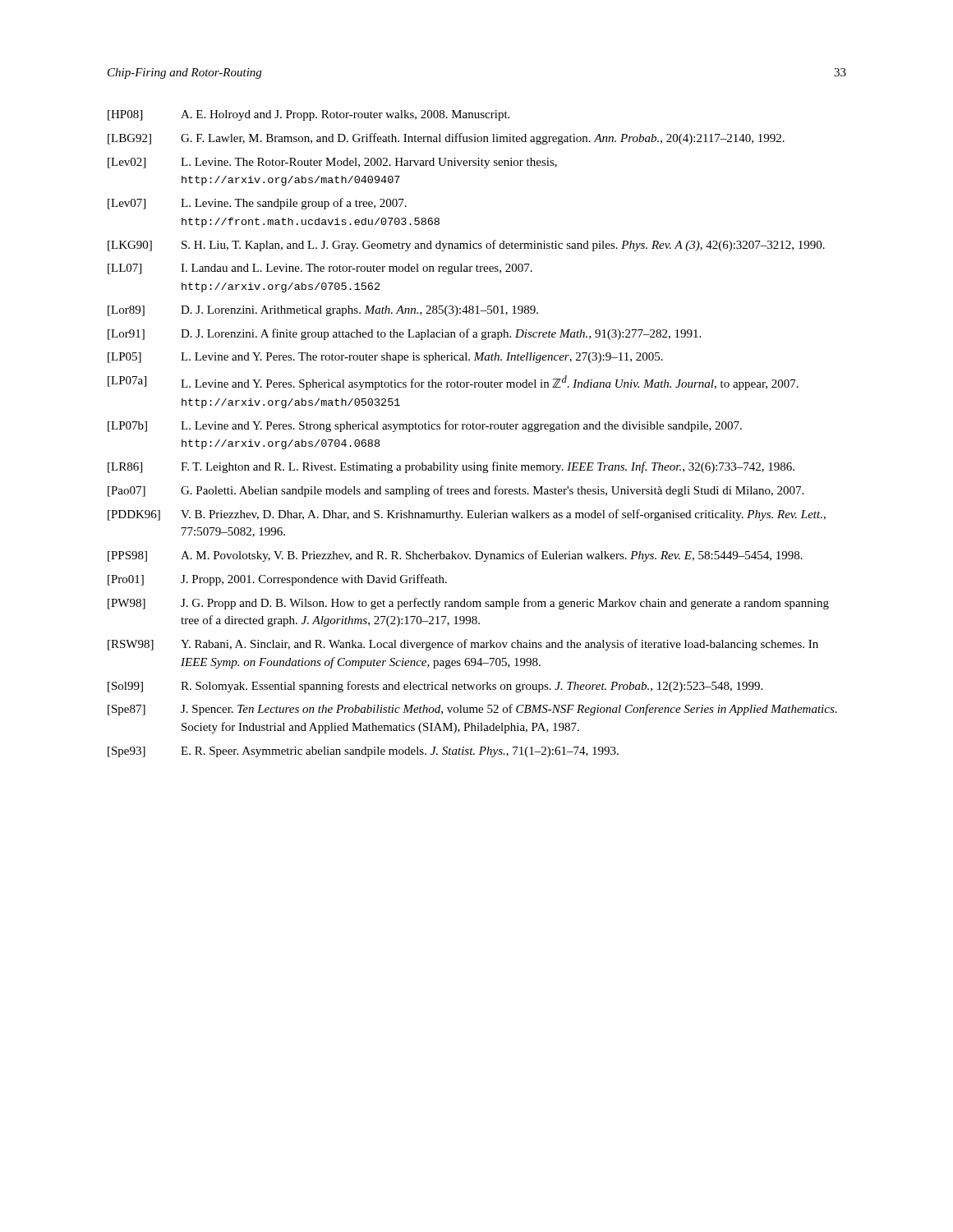Locate the element starting "[Lev07] L. Levine. The sandpile group of a"
Screen dimensions: 1232x953
tap(257, 204)
